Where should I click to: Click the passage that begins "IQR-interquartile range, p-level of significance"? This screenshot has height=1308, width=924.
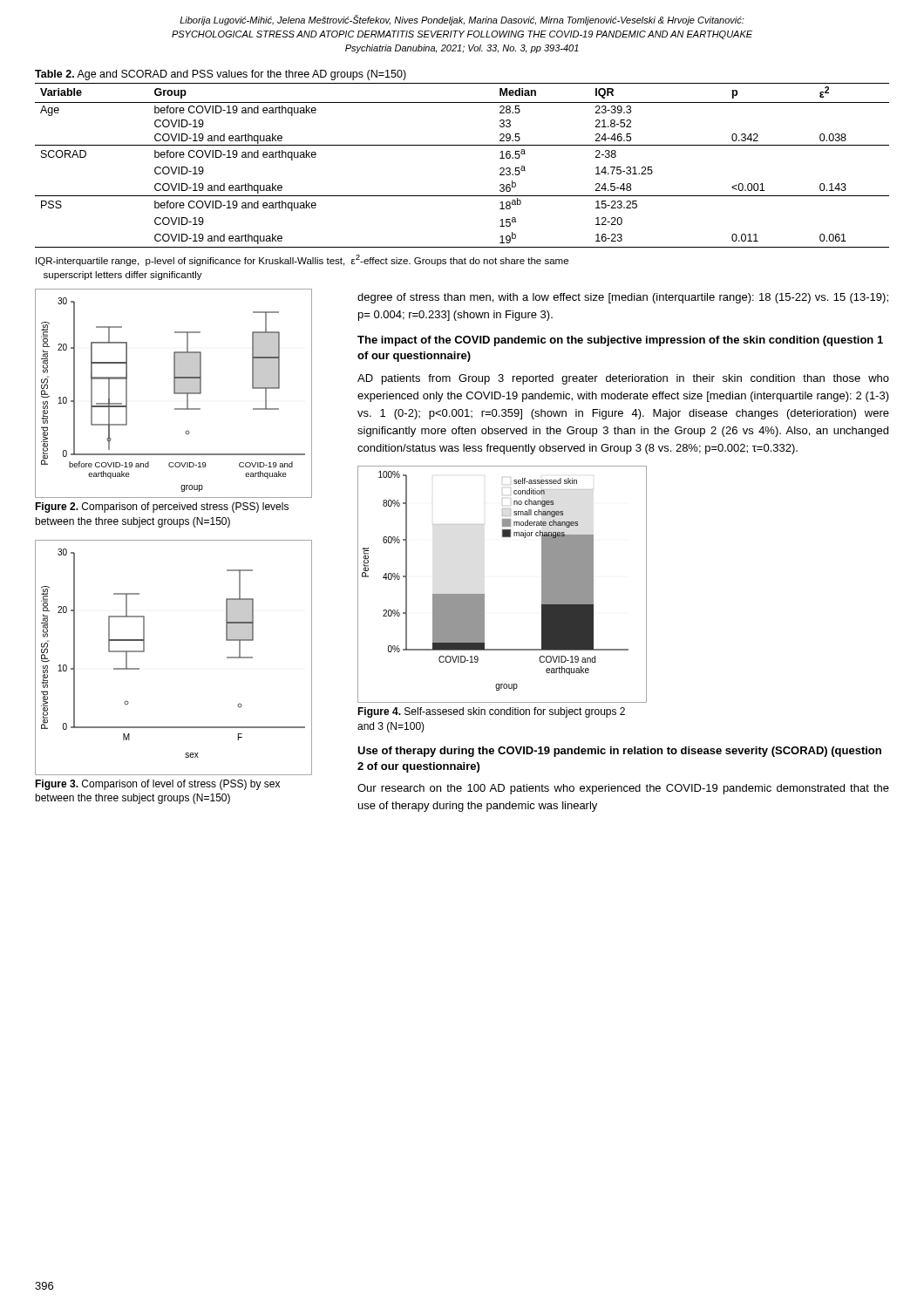pyautogui.click(x=302, y=266)
